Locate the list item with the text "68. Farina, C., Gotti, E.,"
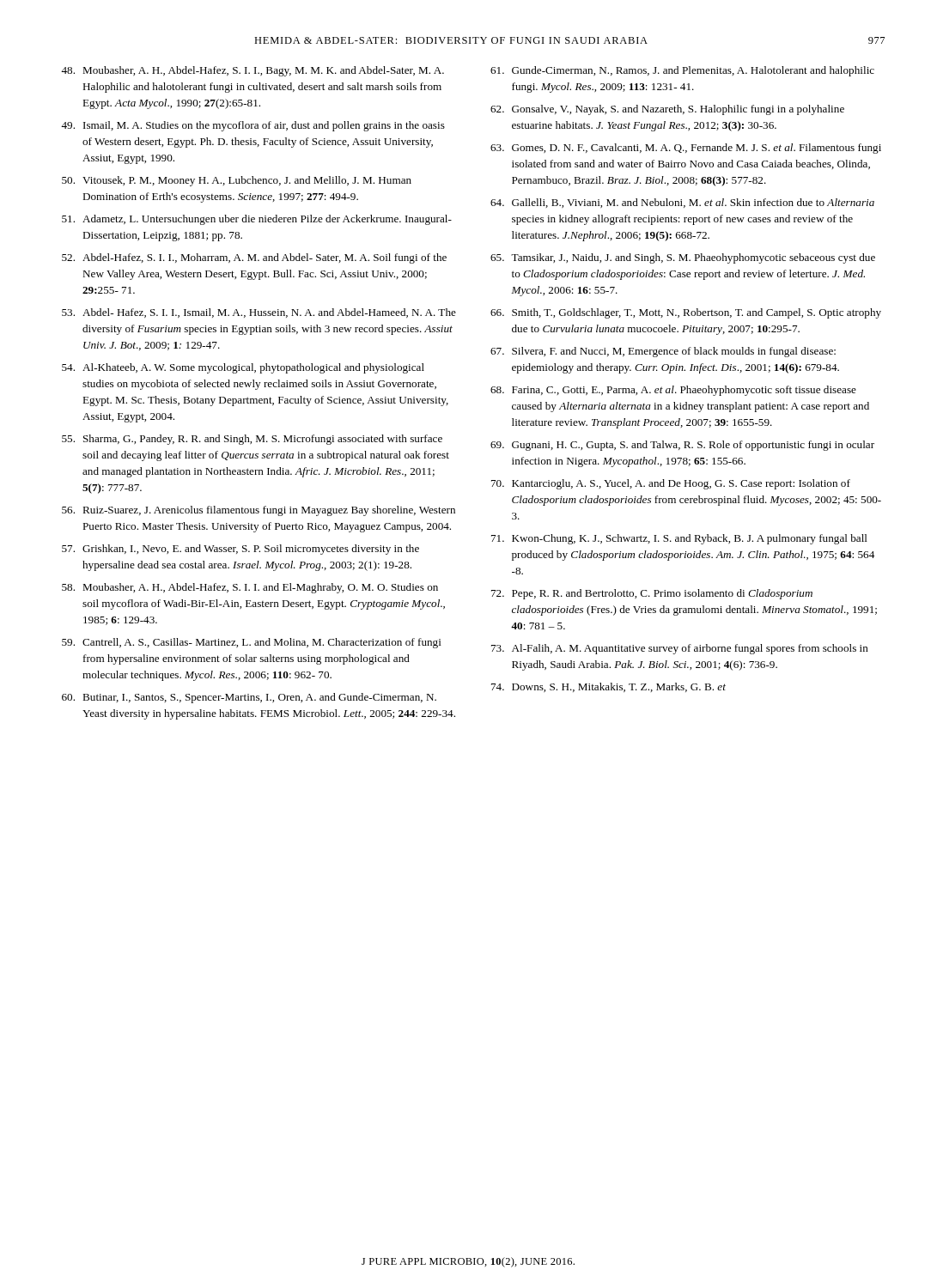 pyautogui.click(x=683, y=406)
